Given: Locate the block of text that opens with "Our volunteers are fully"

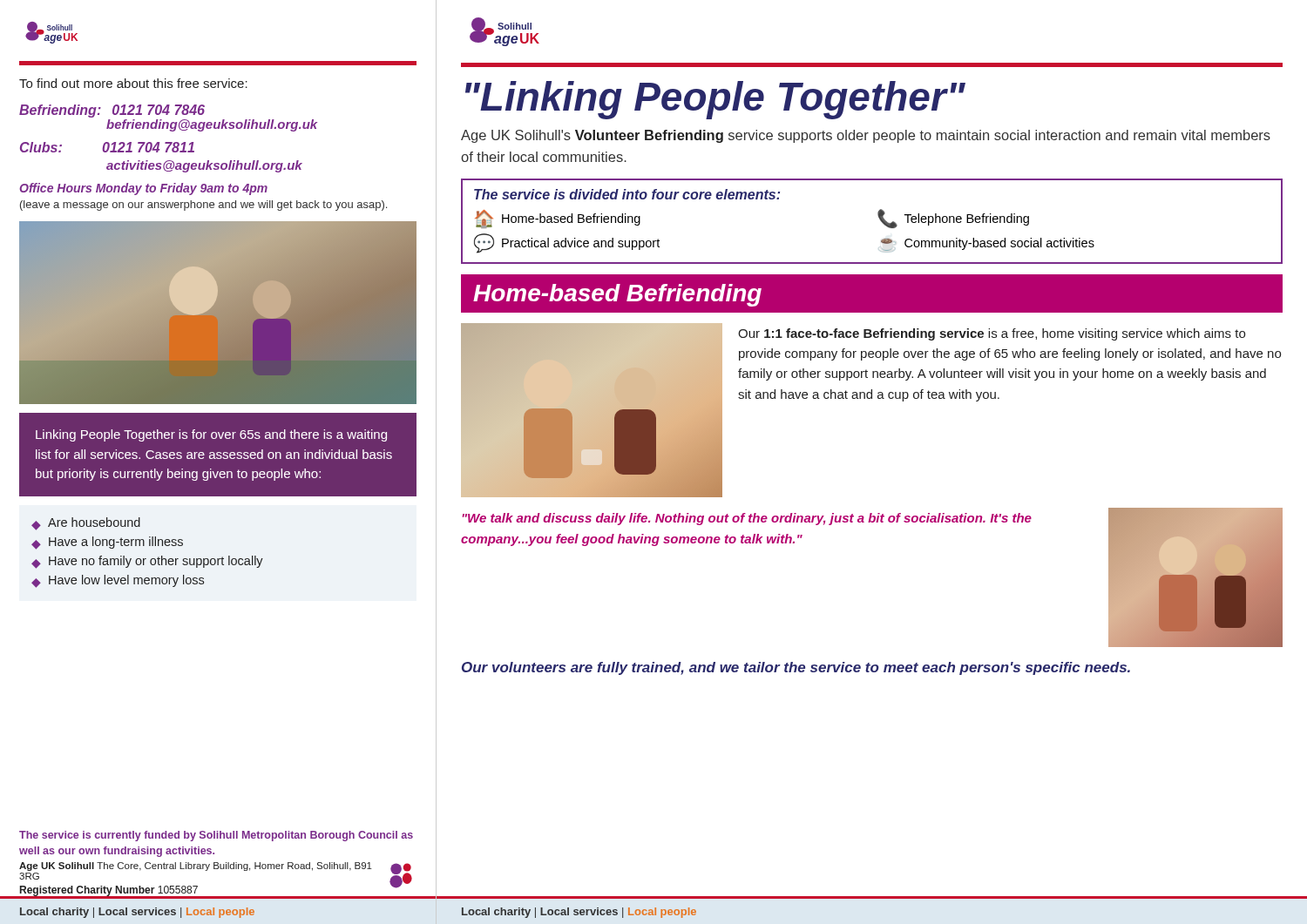Looking at the screenshot, I should pyautogui.click(x=796, y=667).
